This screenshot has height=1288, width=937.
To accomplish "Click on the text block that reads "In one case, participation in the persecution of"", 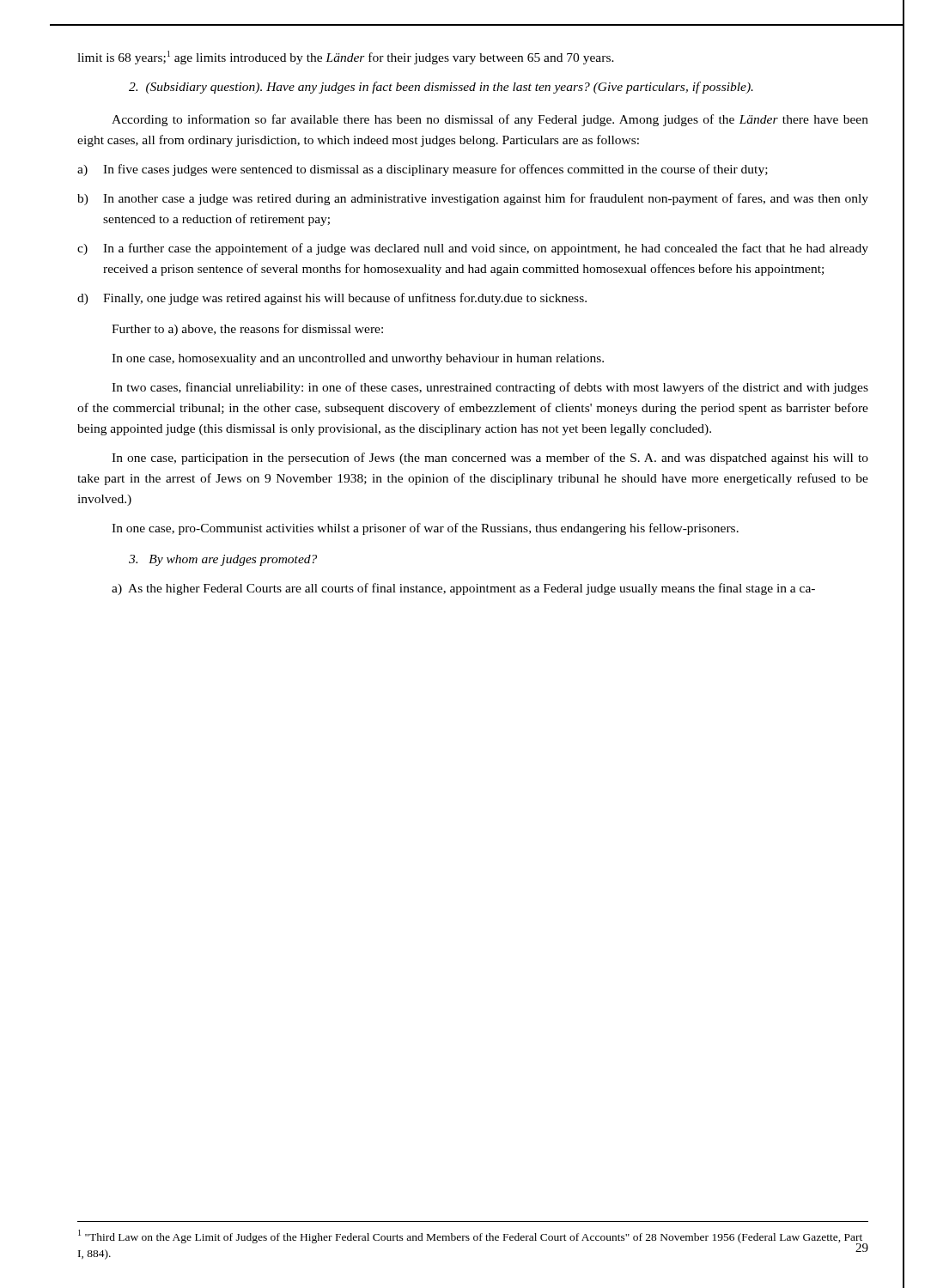I will point(473,478).
